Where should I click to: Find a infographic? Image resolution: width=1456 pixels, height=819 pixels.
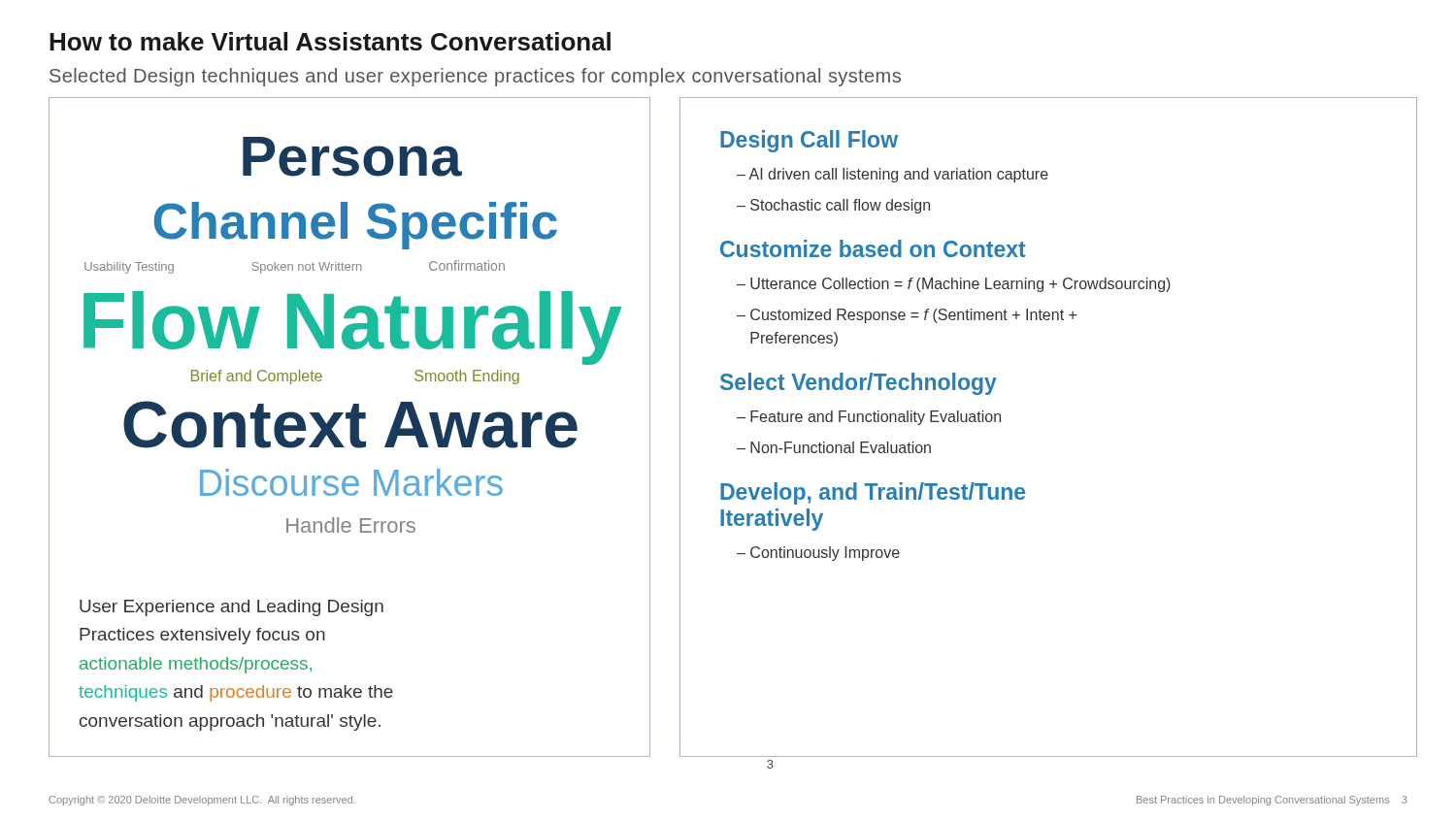tap(350, 336)
